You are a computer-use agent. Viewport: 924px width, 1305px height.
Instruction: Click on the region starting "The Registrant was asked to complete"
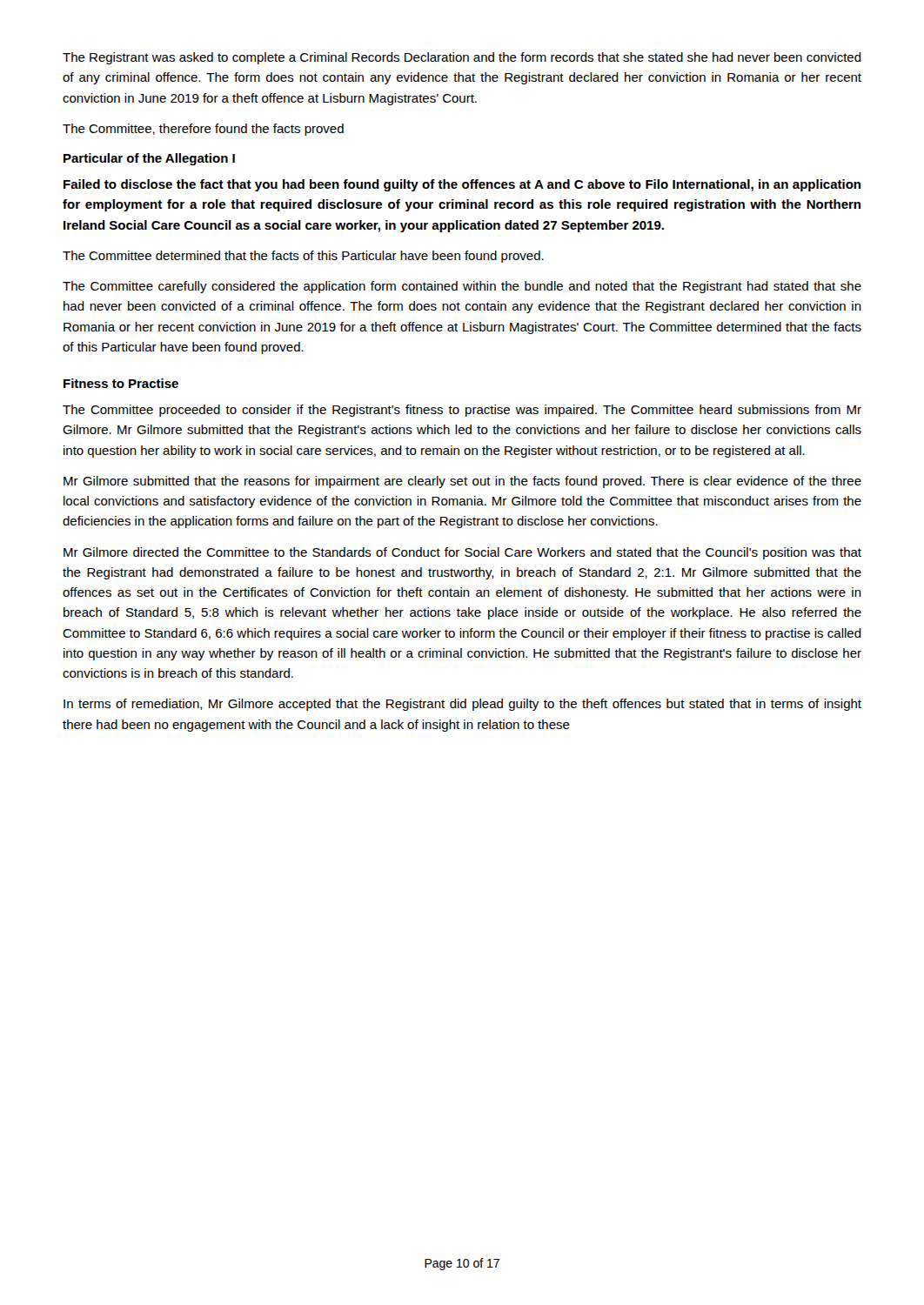(x=462, y=77)
